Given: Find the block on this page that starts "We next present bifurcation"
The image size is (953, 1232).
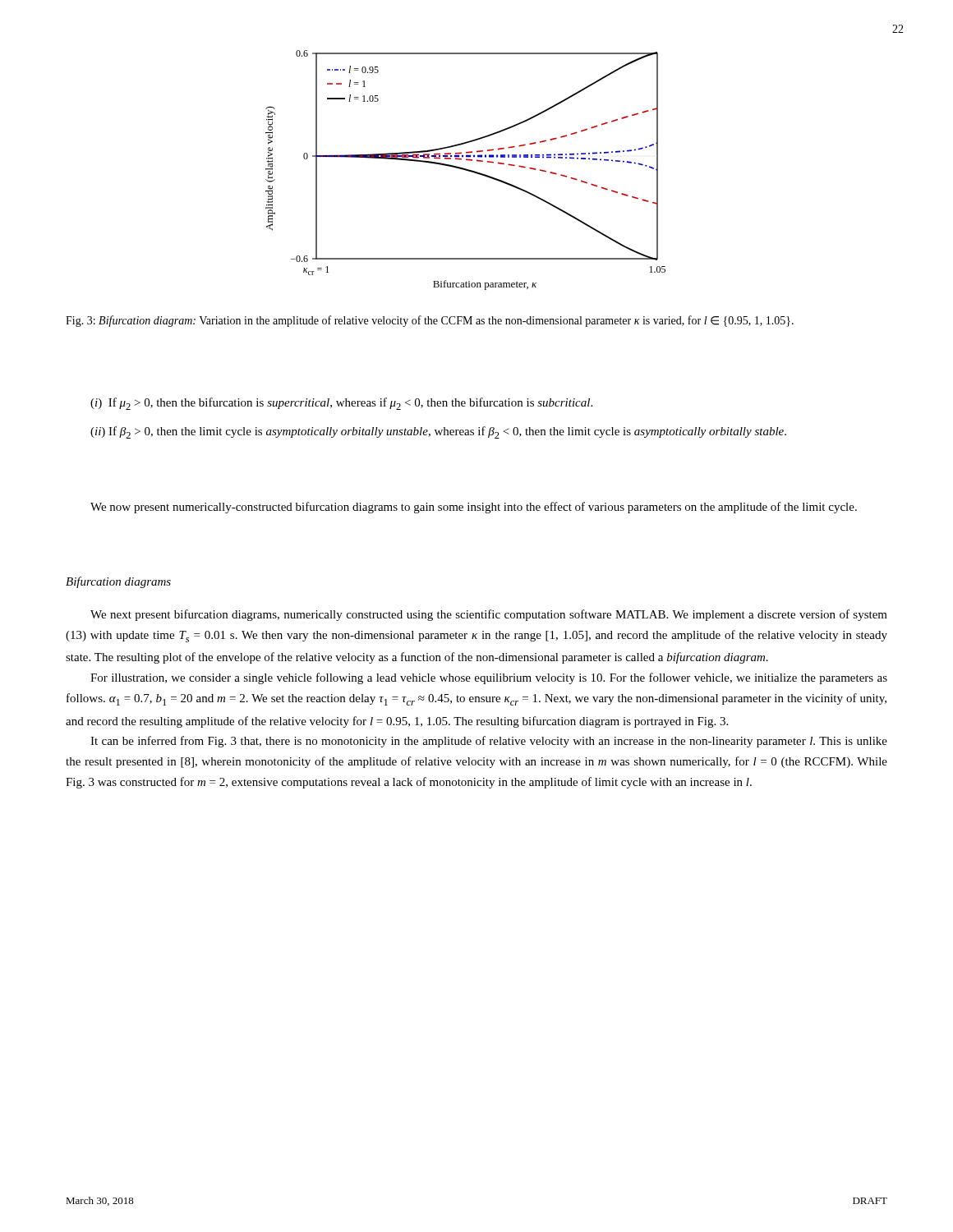Looking at the screenshot, I should click(x=476, y=698).
